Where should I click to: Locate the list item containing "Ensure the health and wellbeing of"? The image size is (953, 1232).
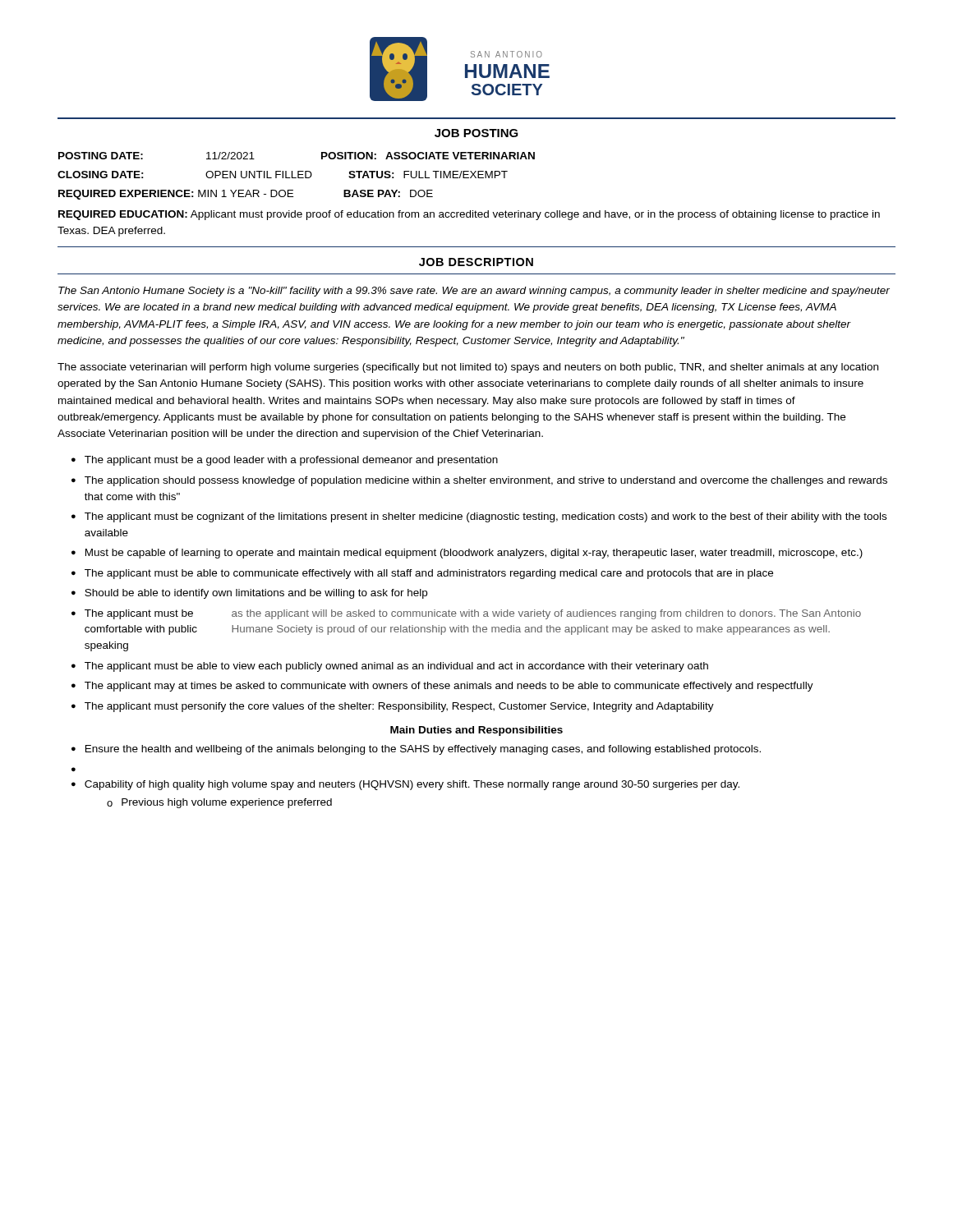tap(423, 749)
